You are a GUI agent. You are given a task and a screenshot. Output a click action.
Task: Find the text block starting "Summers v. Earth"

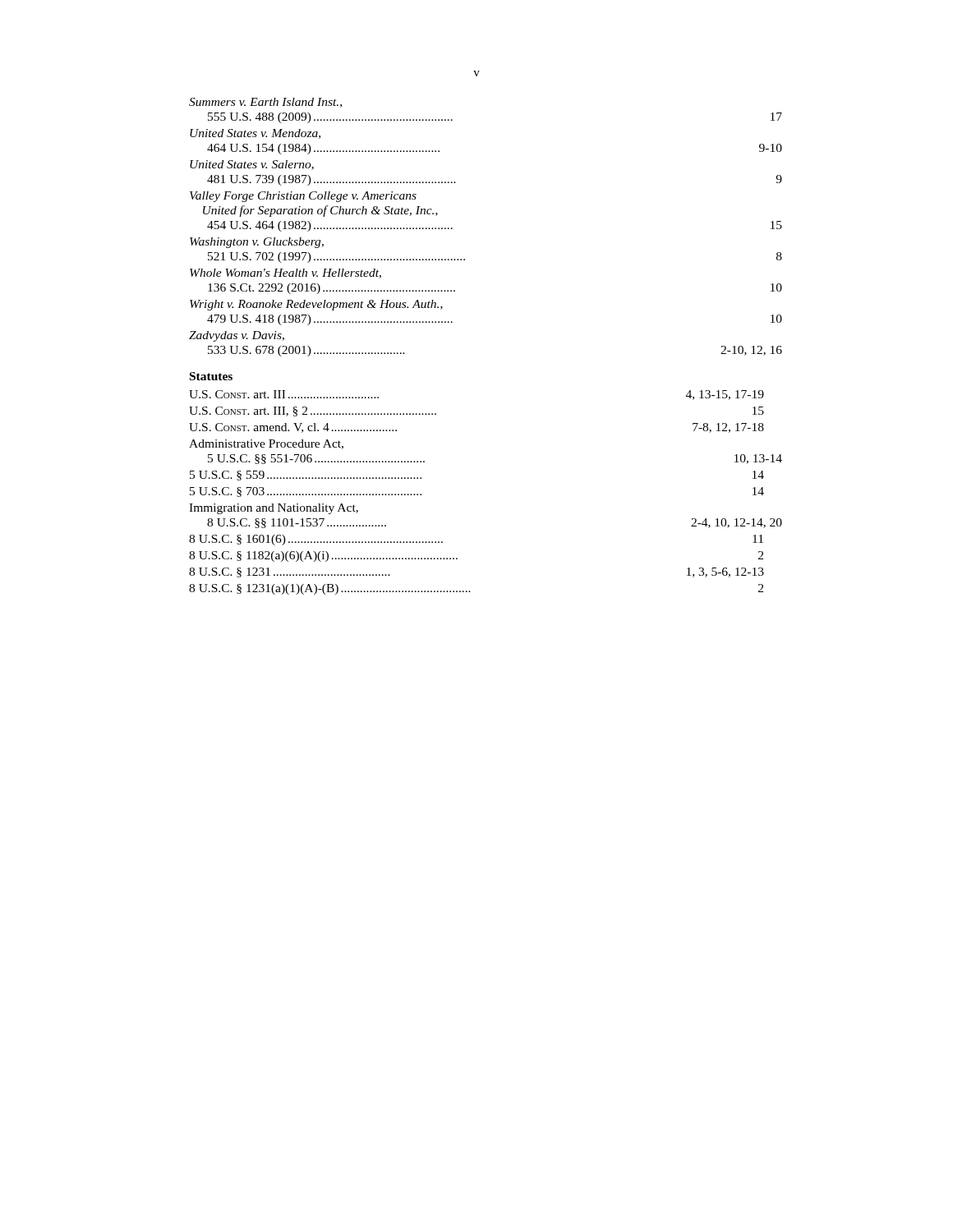click(x=265, y=103)
